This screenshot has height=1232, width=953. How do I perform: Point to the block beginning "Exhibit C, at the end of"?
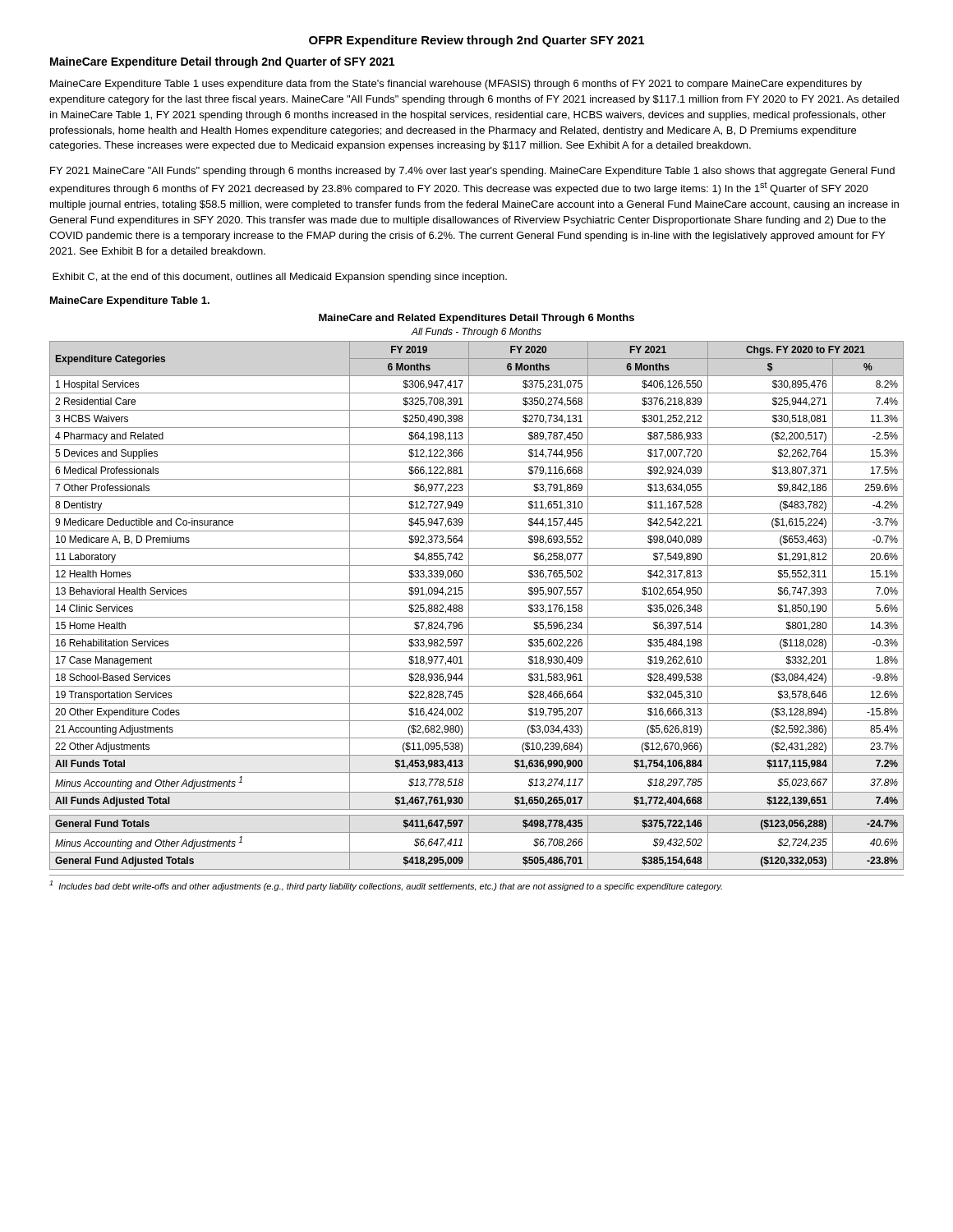tap(278, 276)
